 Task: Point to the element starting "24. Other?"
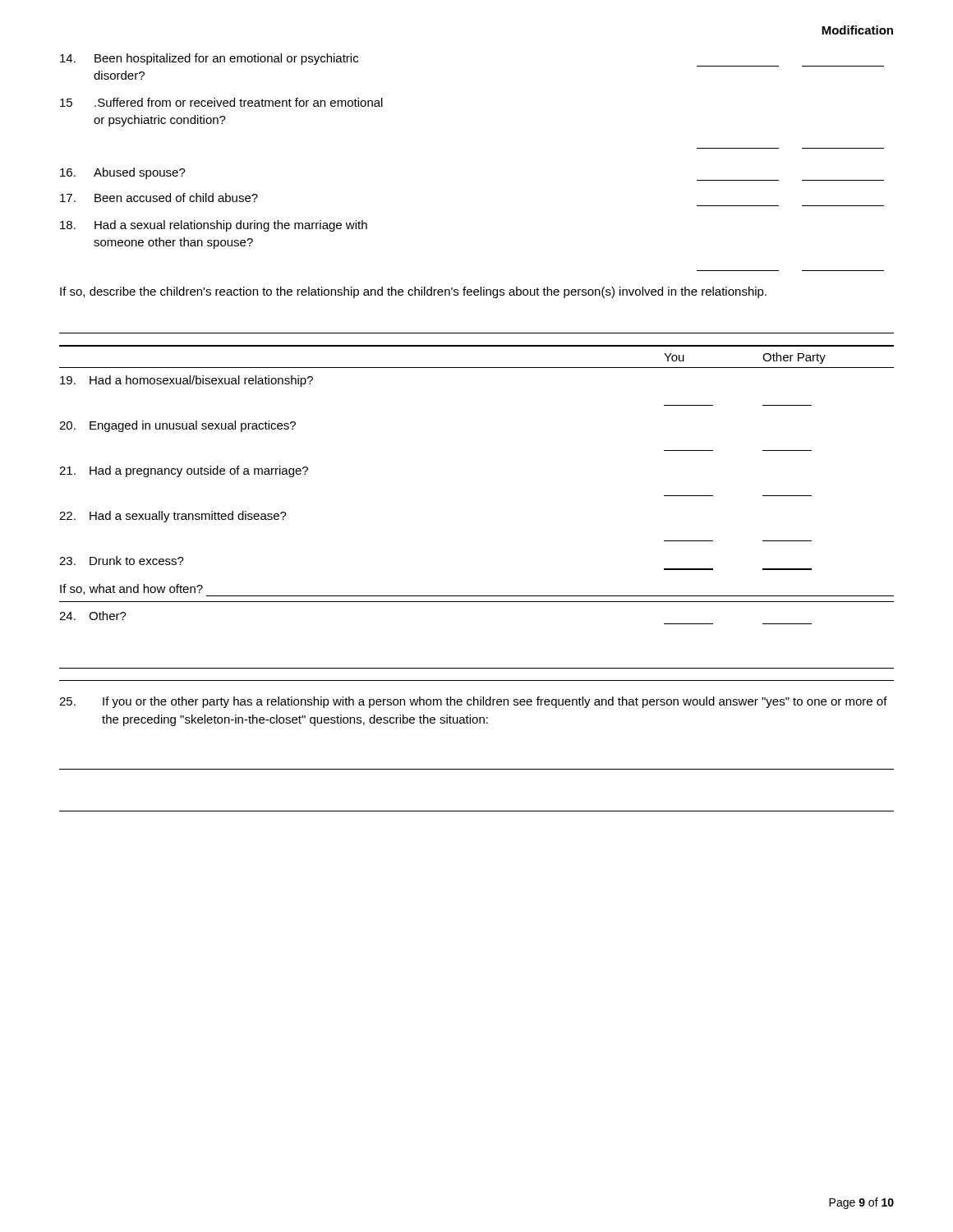93,616
